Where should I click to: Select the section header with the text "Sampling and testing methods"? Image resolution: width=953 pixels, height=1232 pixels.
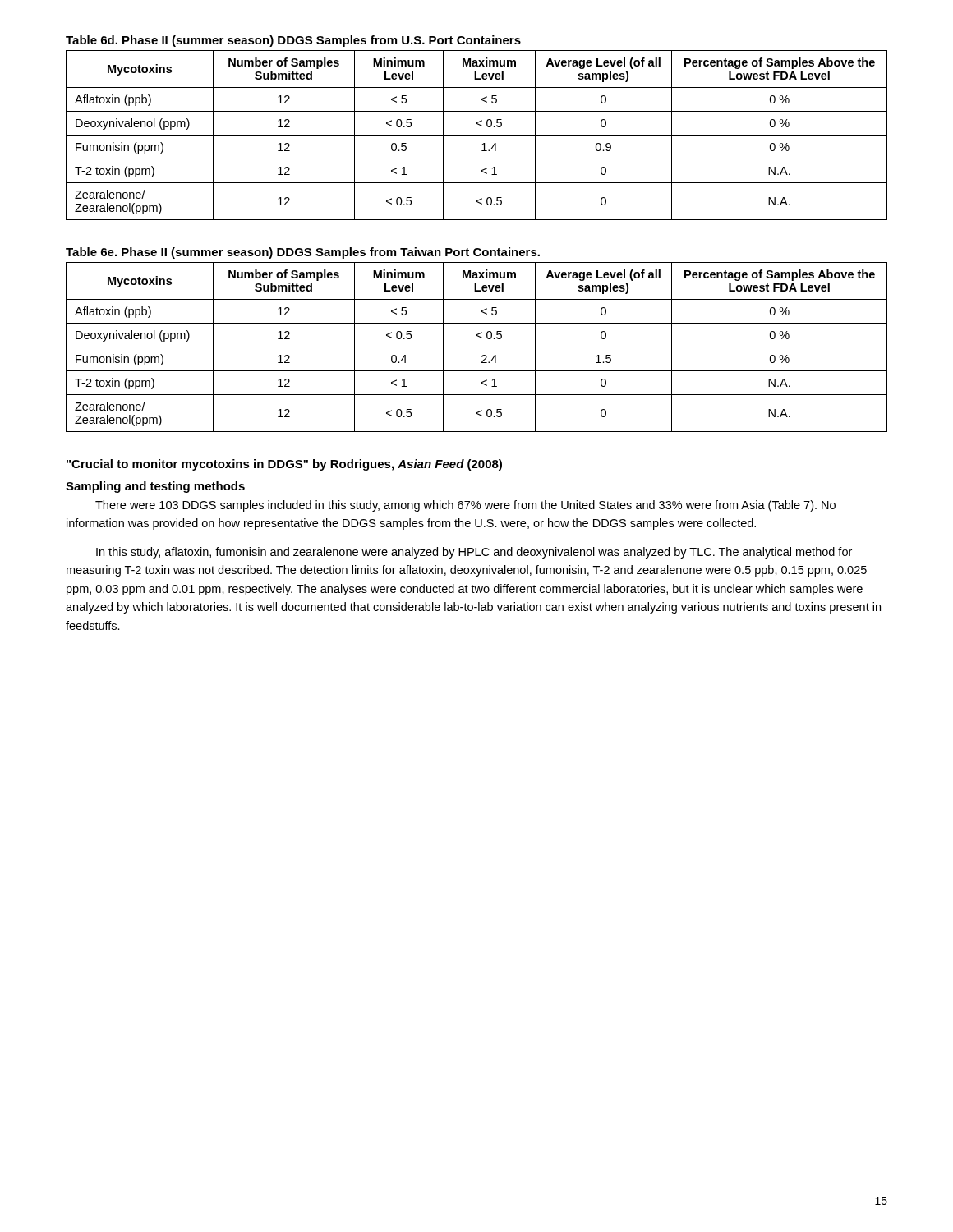point(155,486)
